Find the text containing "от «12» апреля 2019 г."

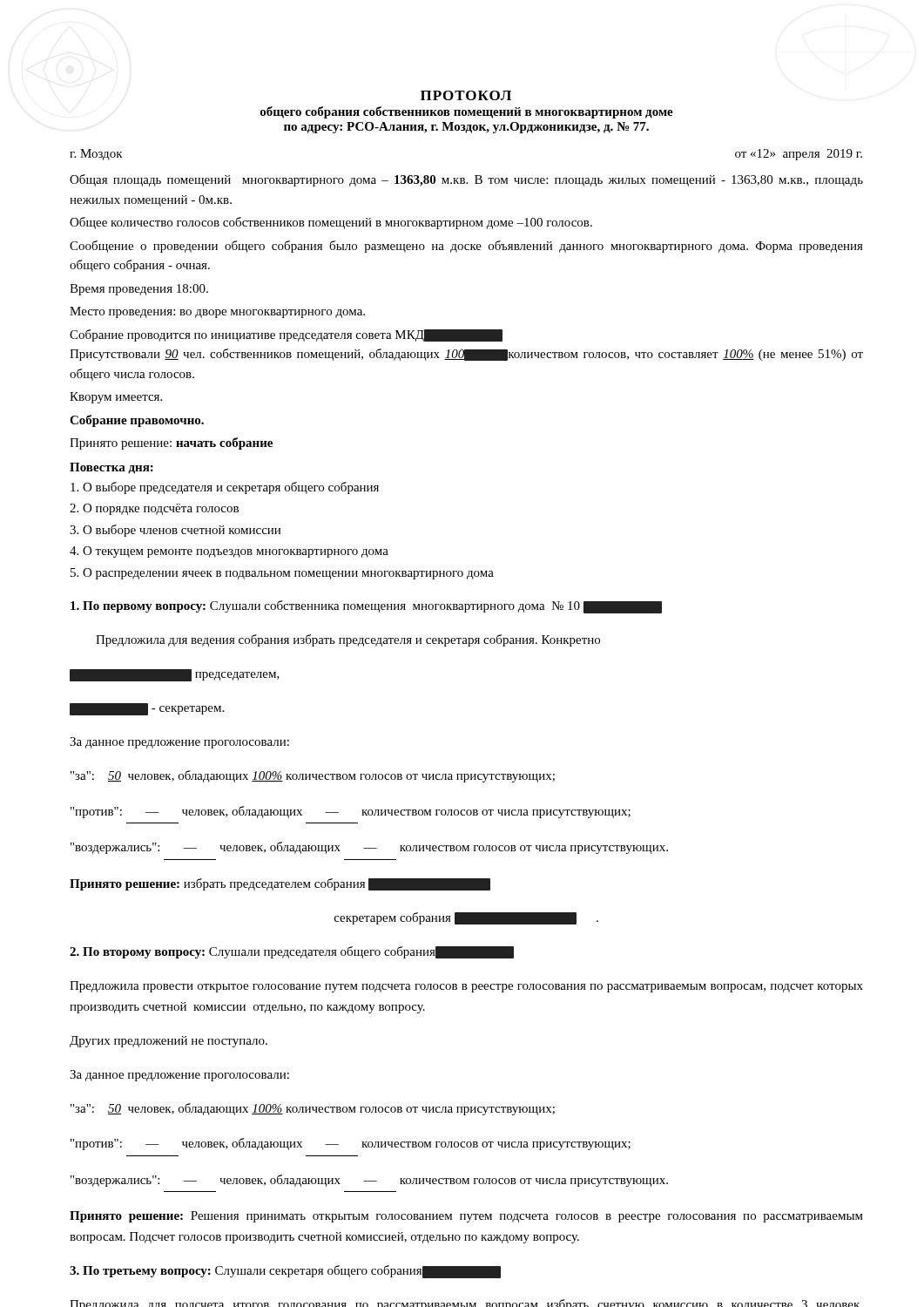point(799,153)
